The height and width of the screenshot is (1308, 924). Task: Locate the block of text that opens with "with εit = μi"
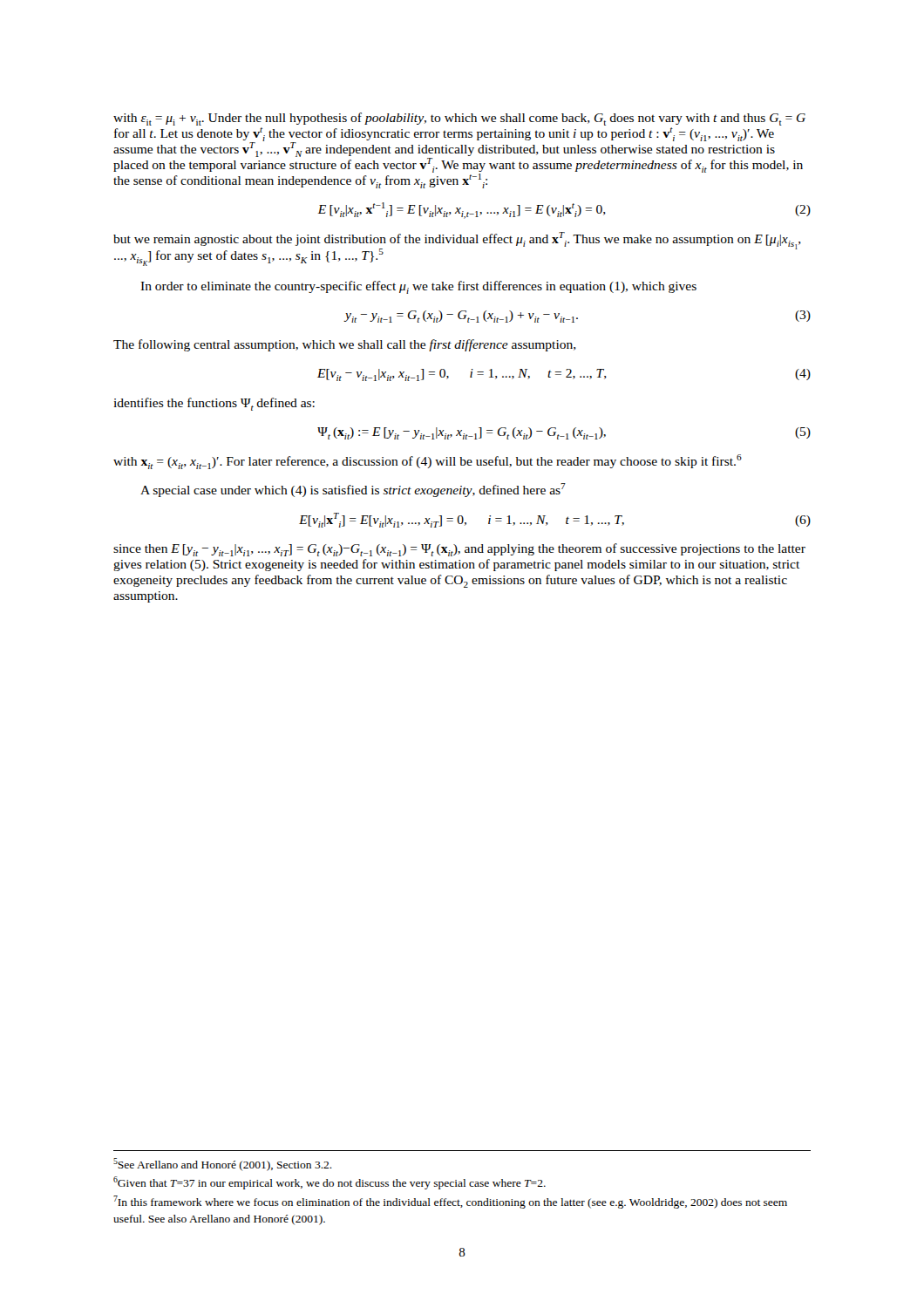coord(462,149)
